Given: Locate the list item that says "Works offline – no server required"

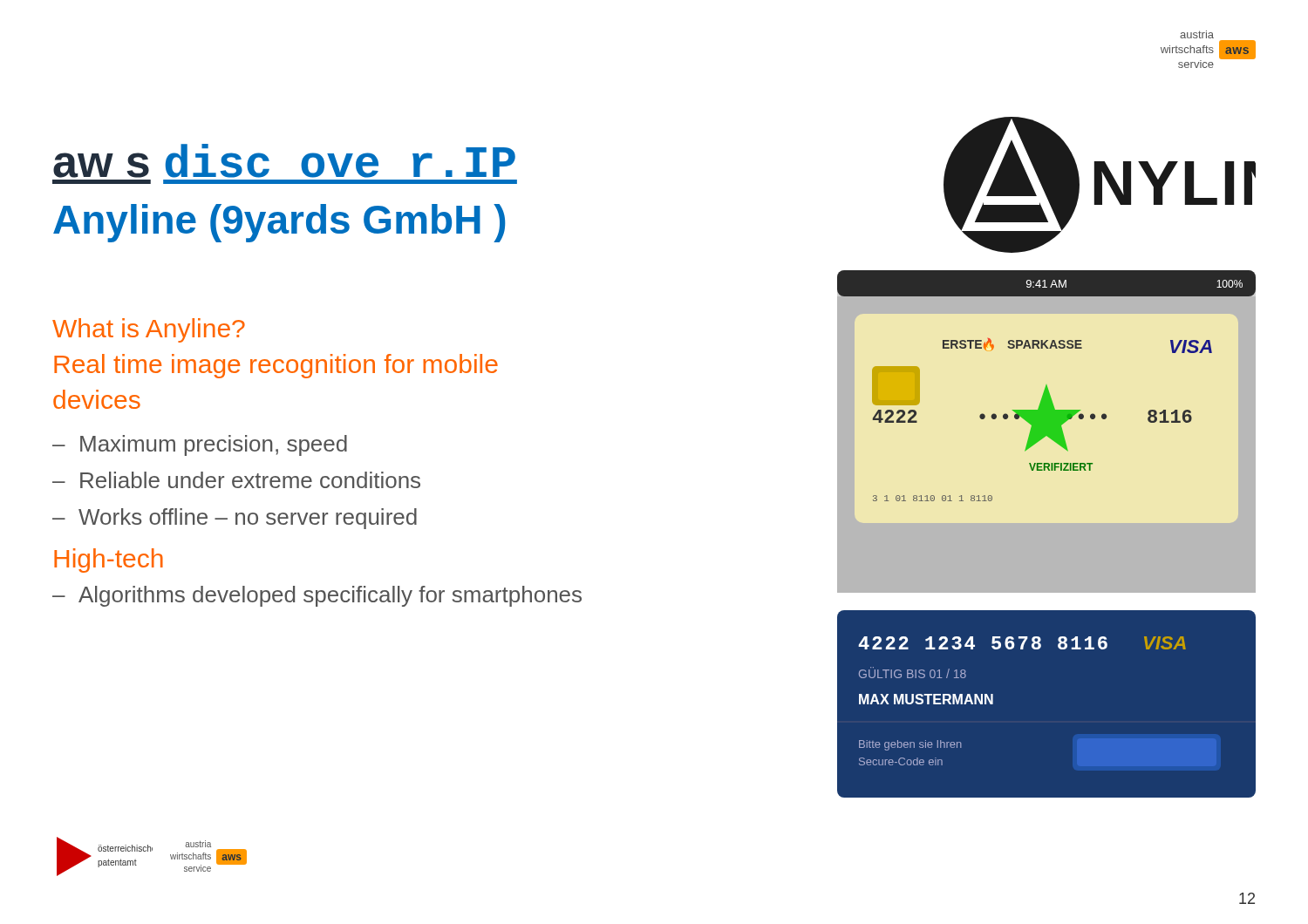Looking at the screenshot, I should click(x=248, y=517).
